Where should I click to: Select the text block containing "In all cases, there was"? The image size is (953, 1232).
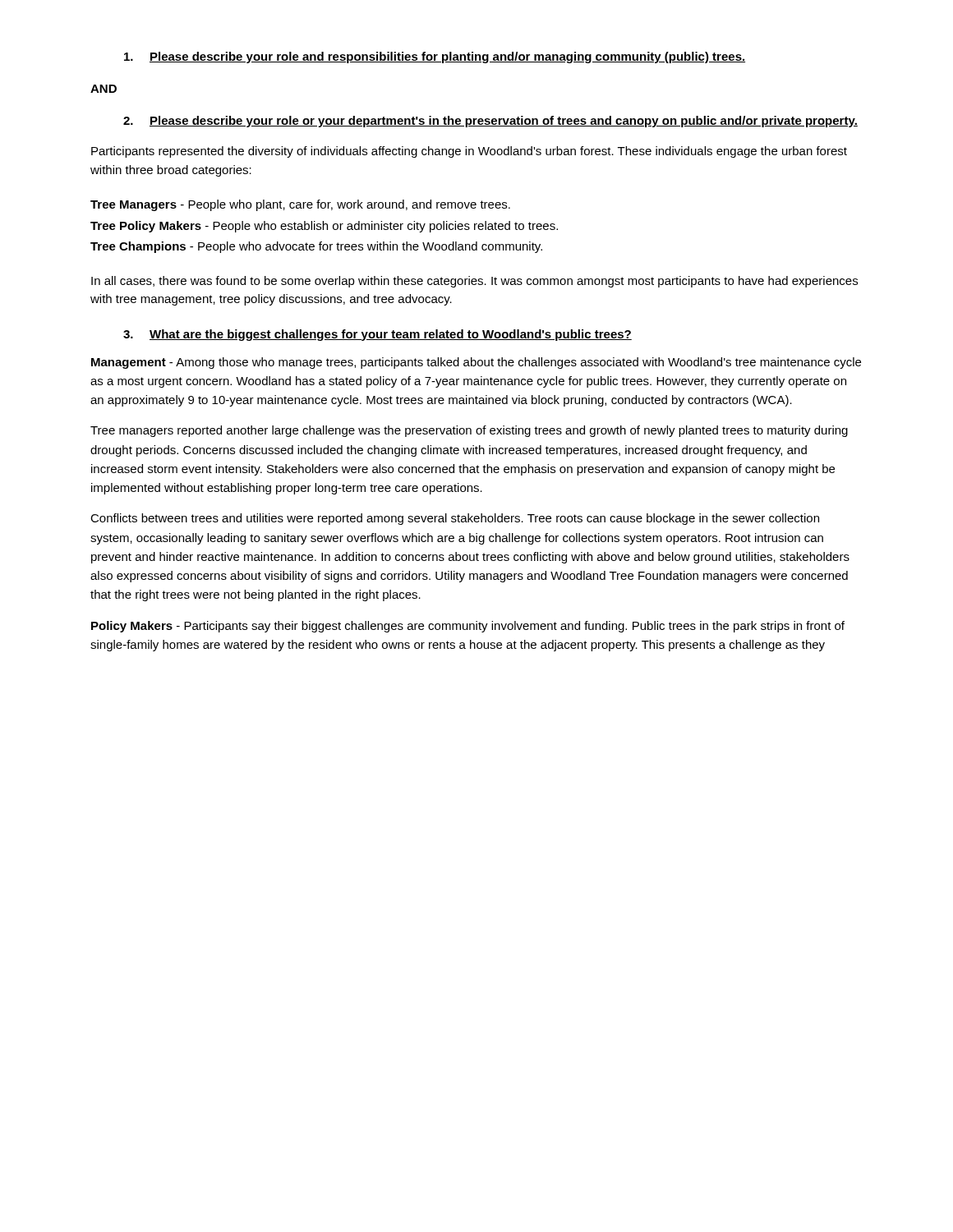pyautogui.click(x=474, y=289)
